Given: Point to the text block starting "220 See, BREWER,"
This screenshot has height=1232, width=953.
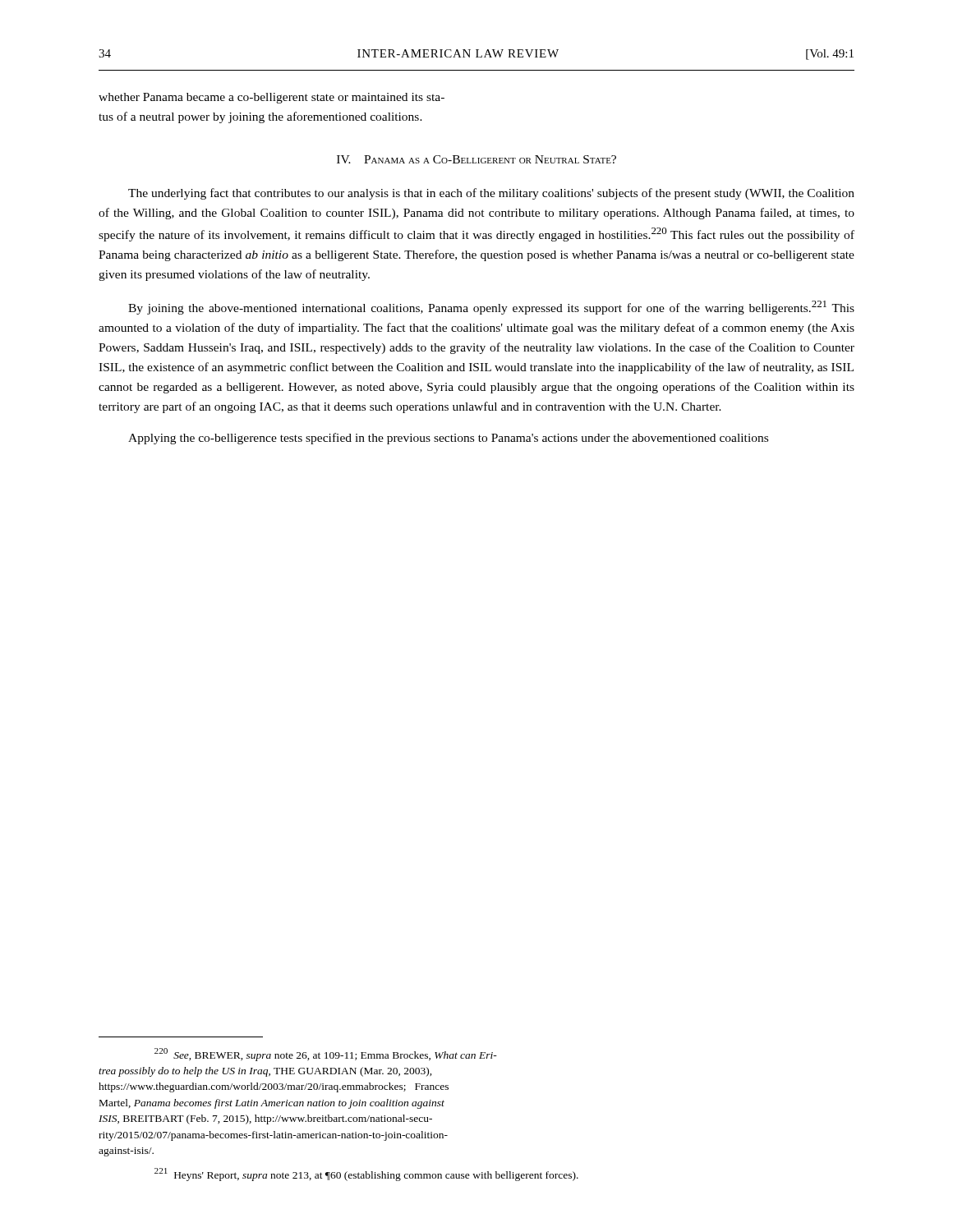Looking at the screenshot, I should [298, 1101].
